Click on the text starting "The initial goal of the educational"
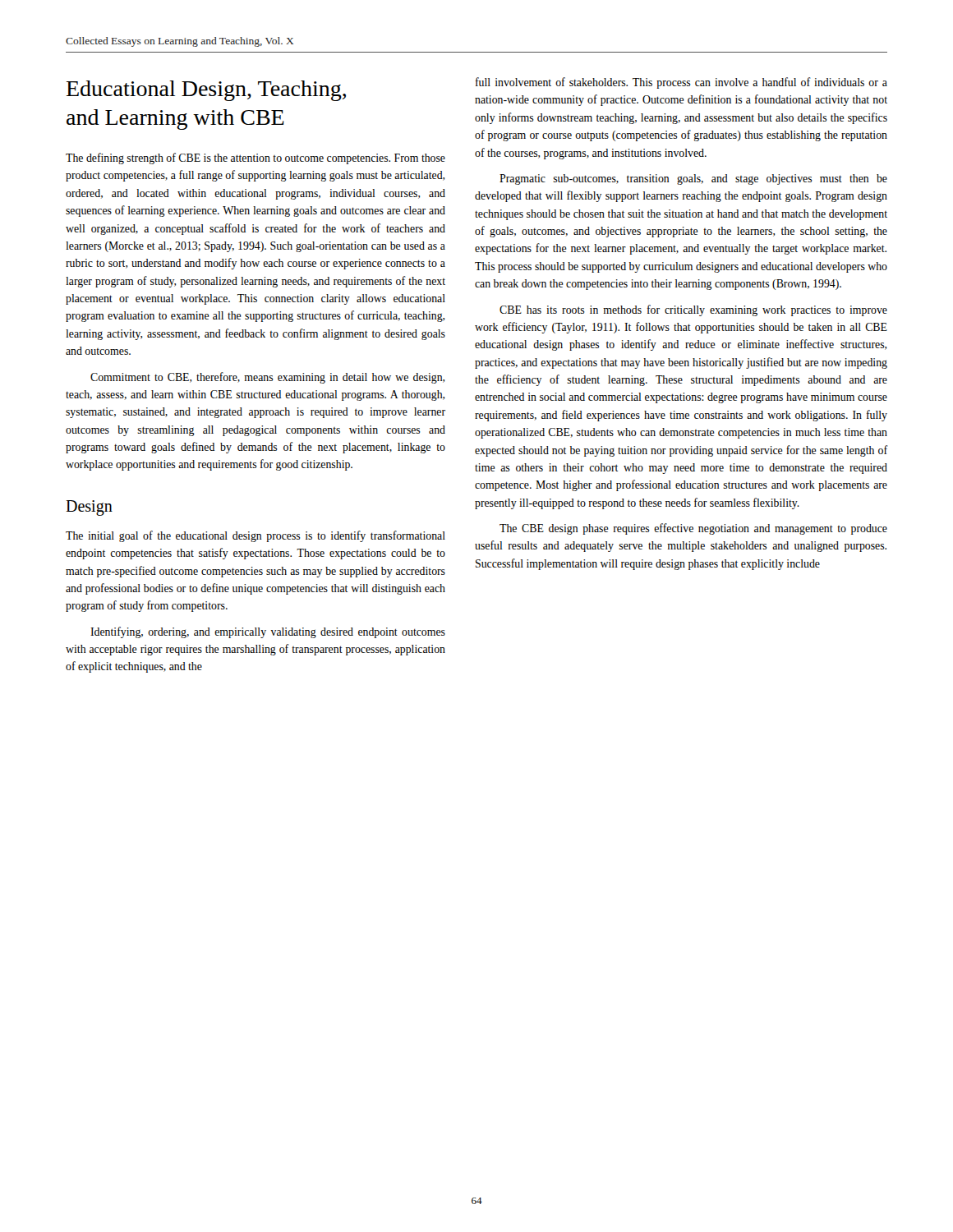The width and height of the screenshot is (953, 1232). pos(255,571)
